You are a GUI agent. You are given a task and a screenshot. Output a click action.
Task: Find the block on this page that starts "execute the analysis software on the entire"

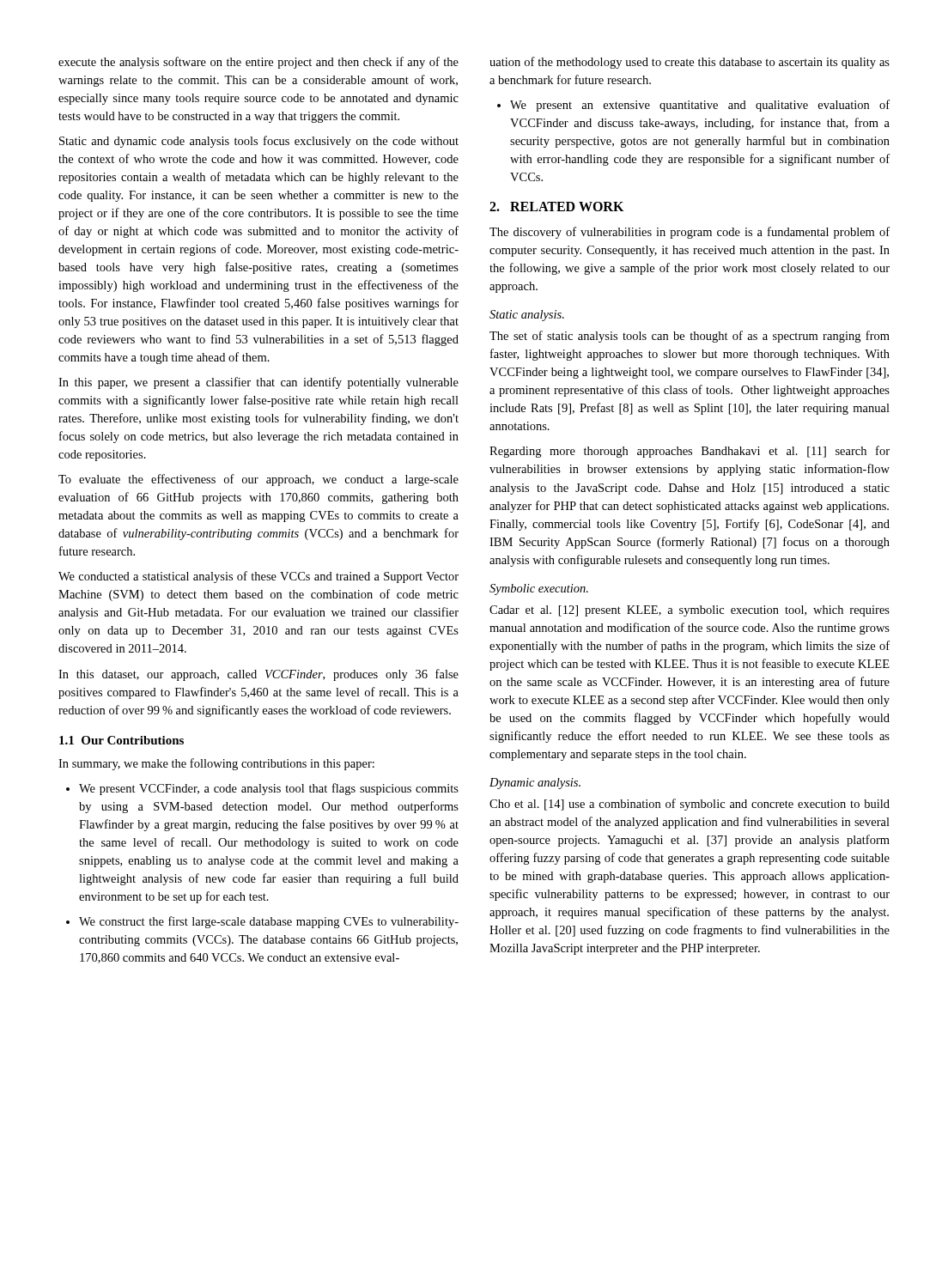[258, 89]
